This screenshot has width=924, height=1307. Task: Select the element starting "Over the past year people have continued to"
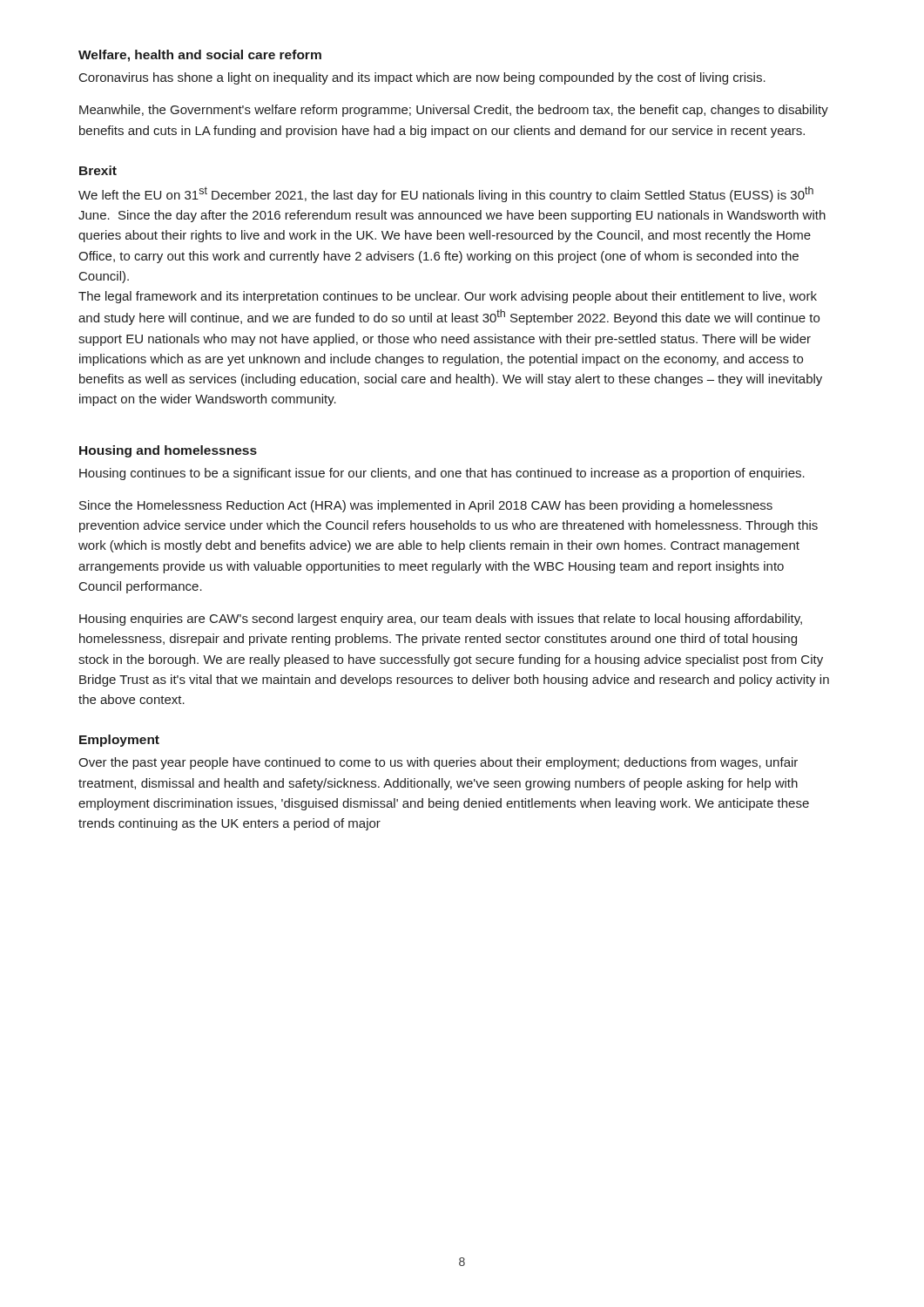(444, 793)
